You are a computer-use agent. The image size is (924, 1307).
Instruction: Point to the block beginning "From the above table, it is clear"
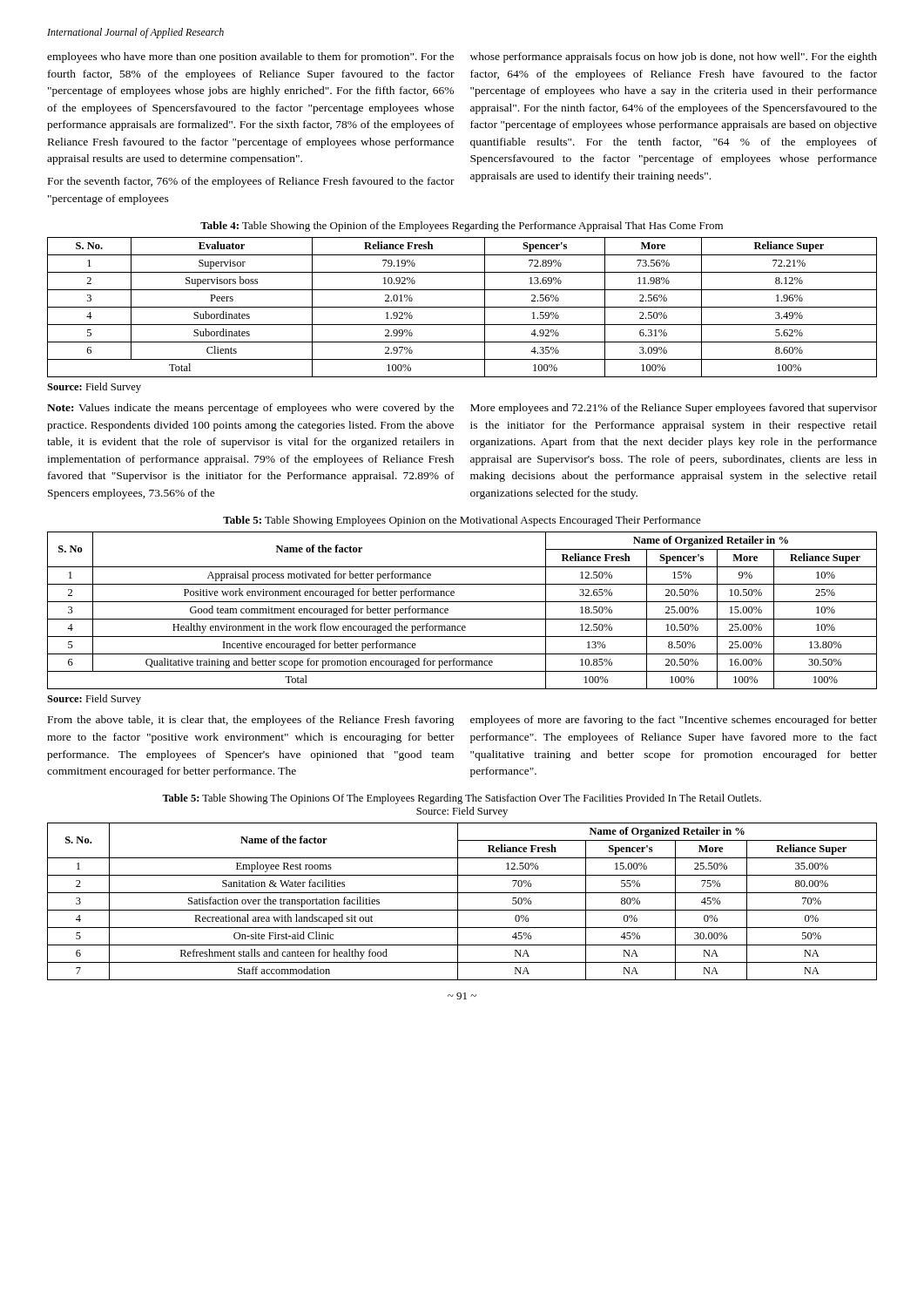point(251,746)
